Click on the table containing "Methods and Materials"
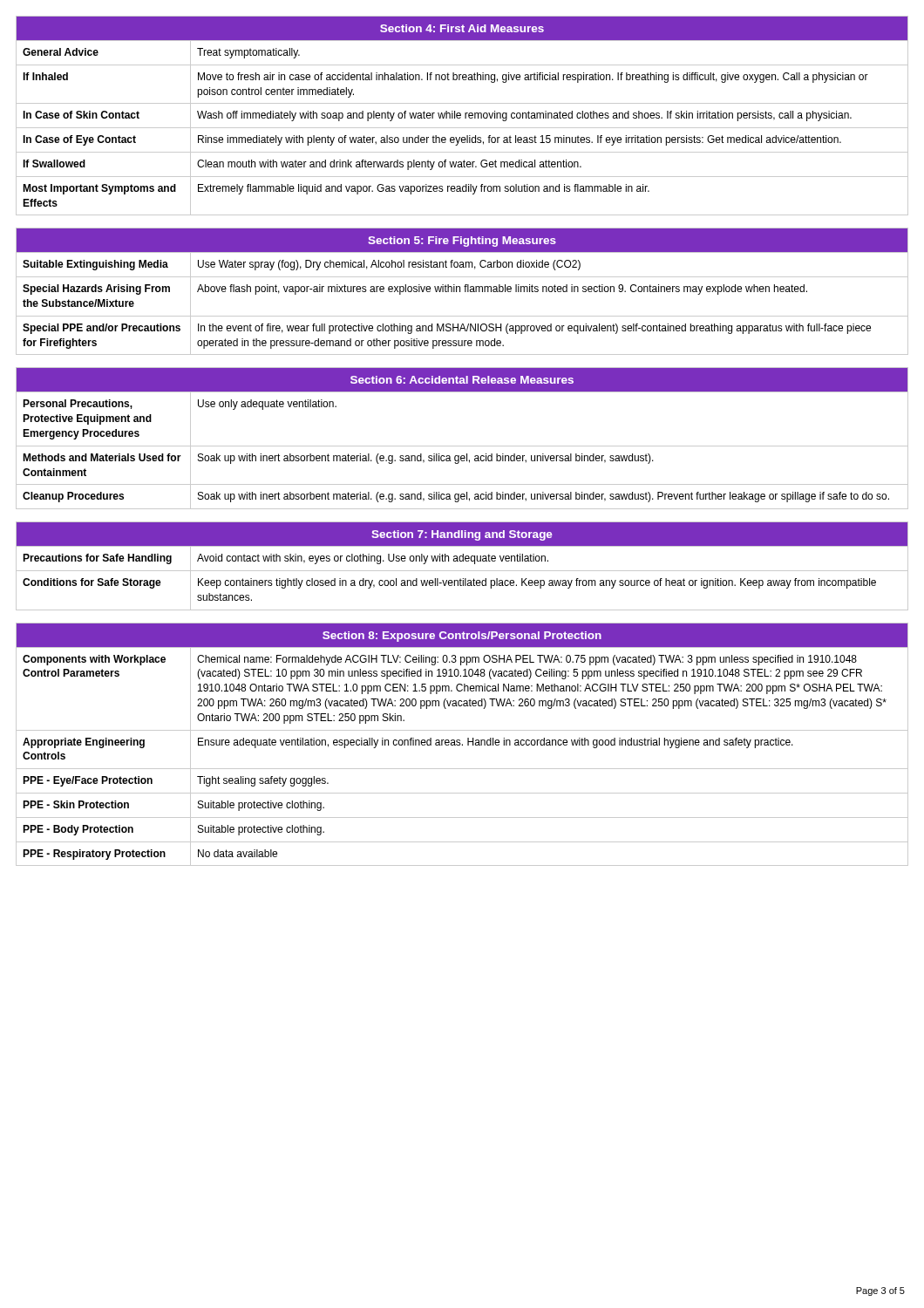The image size is (924, 1308). (x=462, y=451)
